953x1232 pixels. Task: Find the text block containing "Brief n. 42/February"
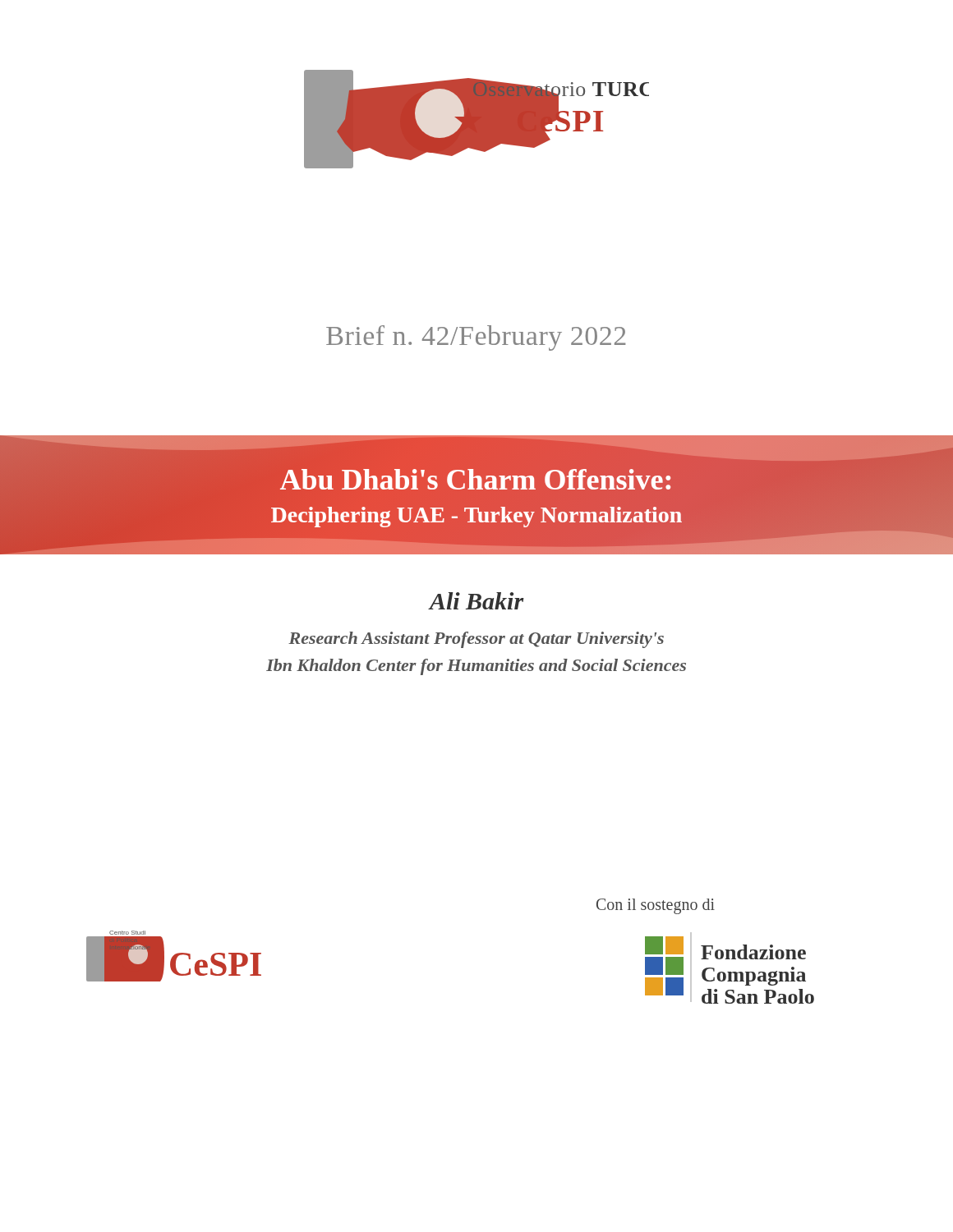tap(476, 336)
